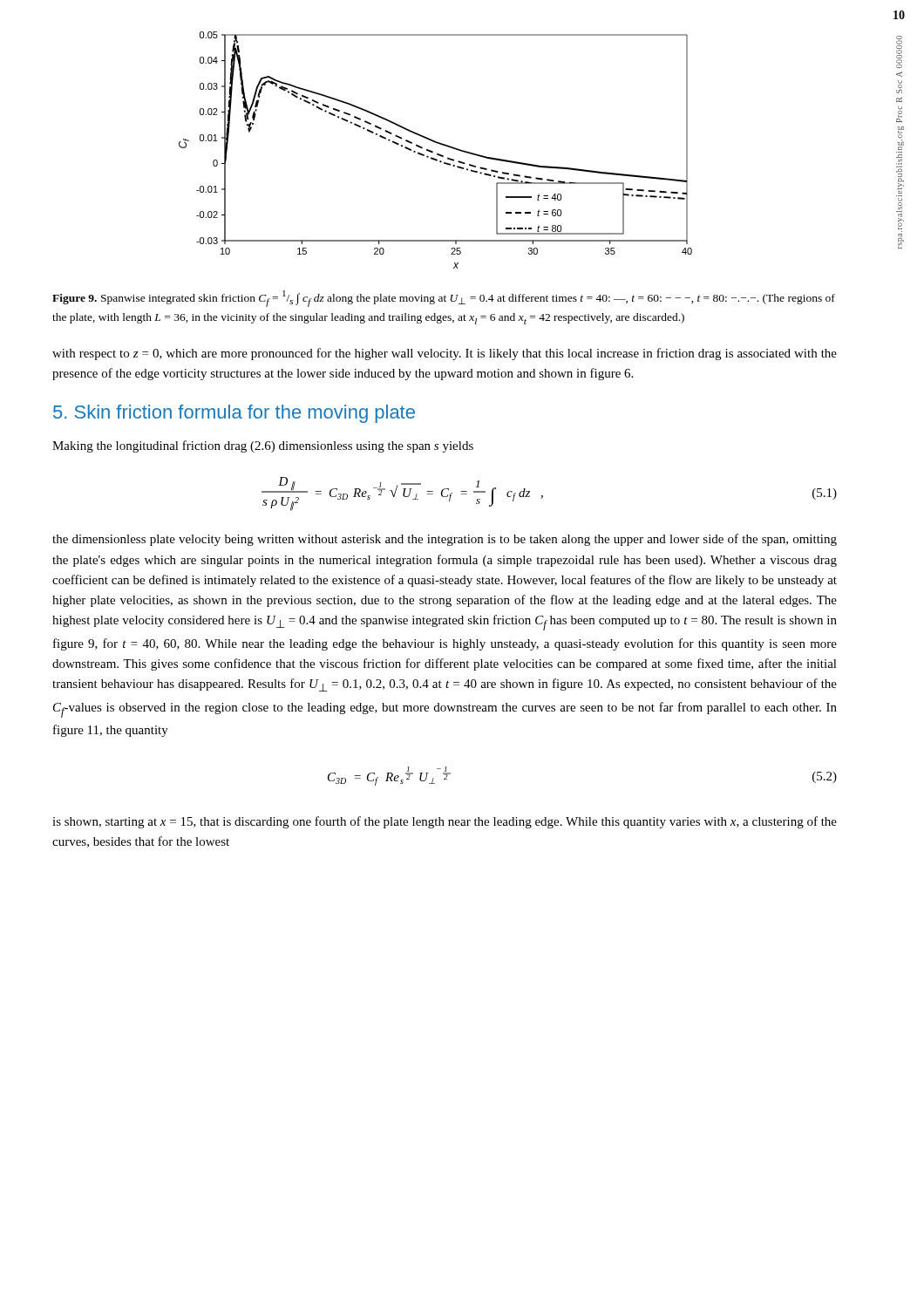Image resolution: width=924 pixels, height=1308 pixels.
Task: Locate the section header with the text "5. Skin friction formula for the"
Action: coord(234,412)
